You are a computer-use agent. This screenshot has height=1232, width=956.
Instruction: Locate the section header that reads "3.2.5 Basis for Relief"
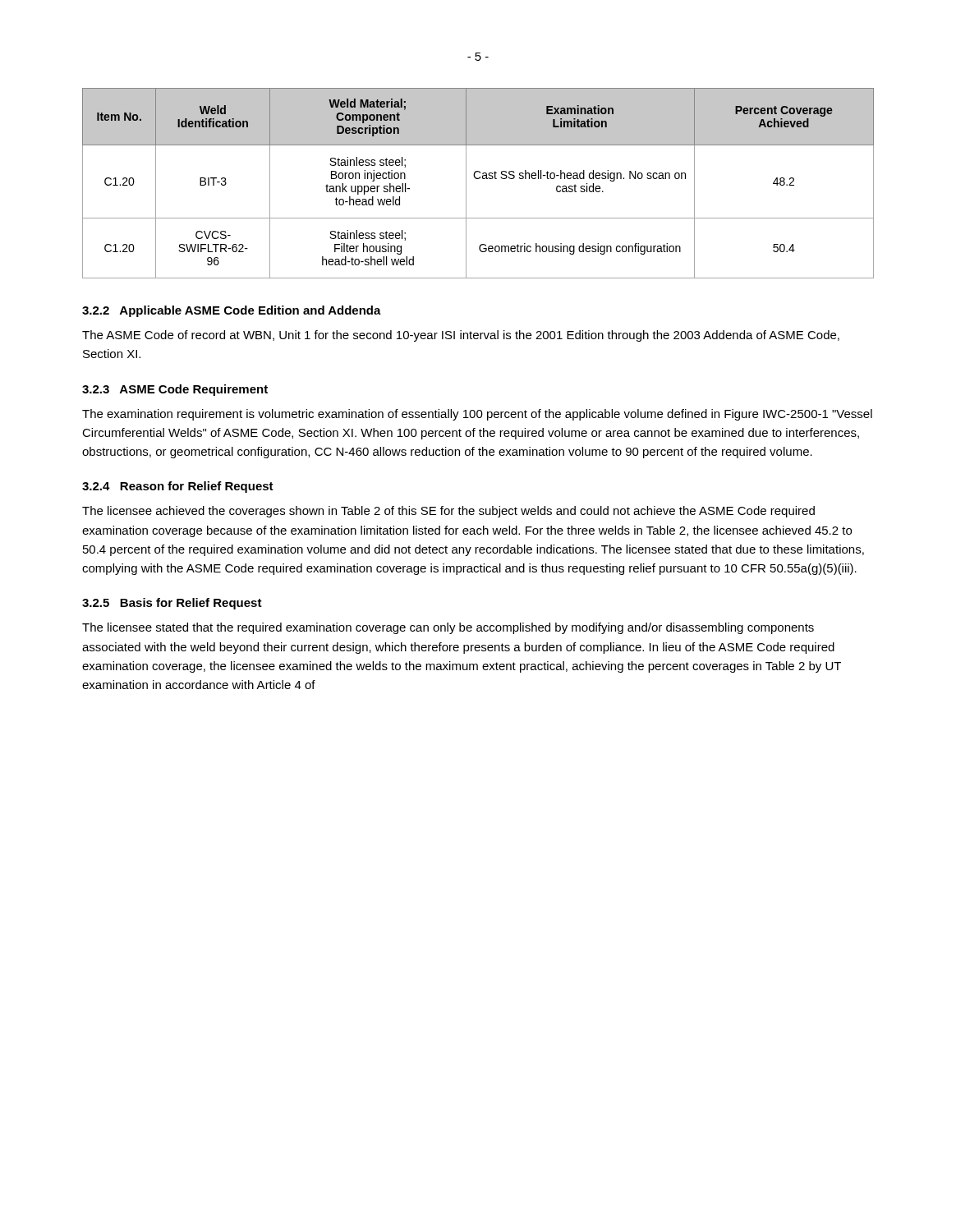(x=172, y=603)
